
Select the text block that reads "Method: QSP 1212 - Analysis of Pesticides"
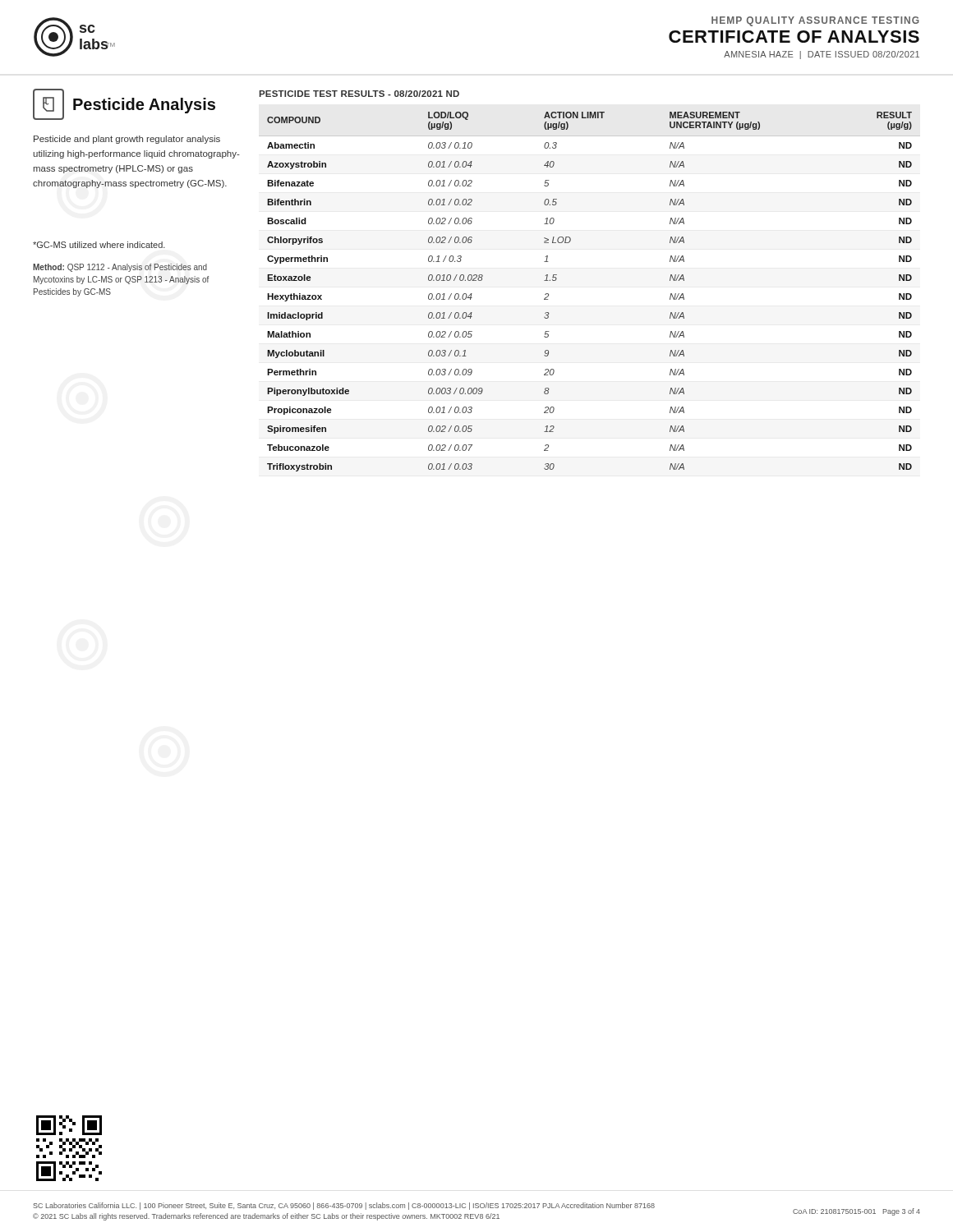pyautogui.click(x=121, y=280)
